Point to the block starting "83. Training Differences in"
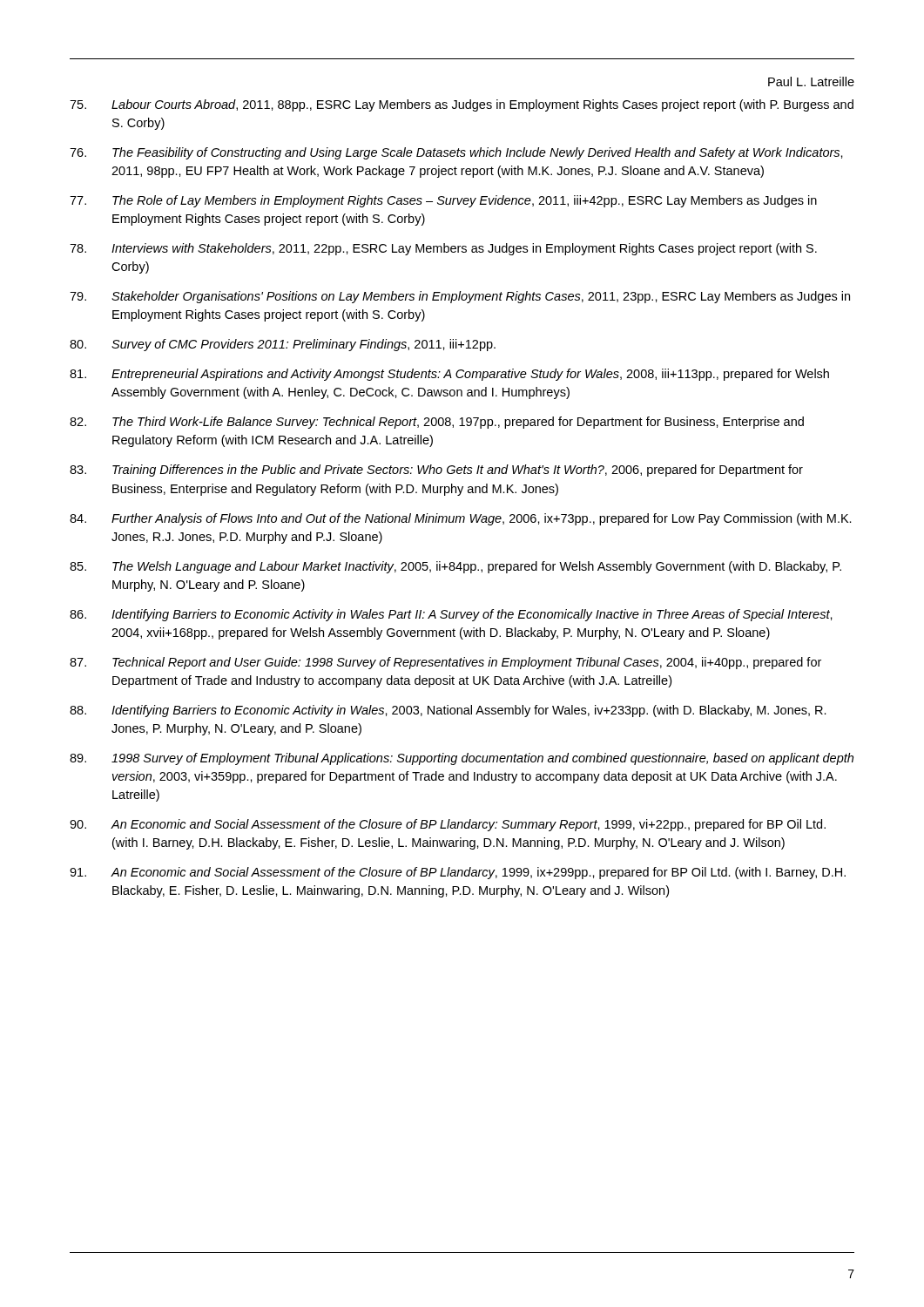Image resolution: width=924 pixels, height=1307 pixels. point(462,480)
